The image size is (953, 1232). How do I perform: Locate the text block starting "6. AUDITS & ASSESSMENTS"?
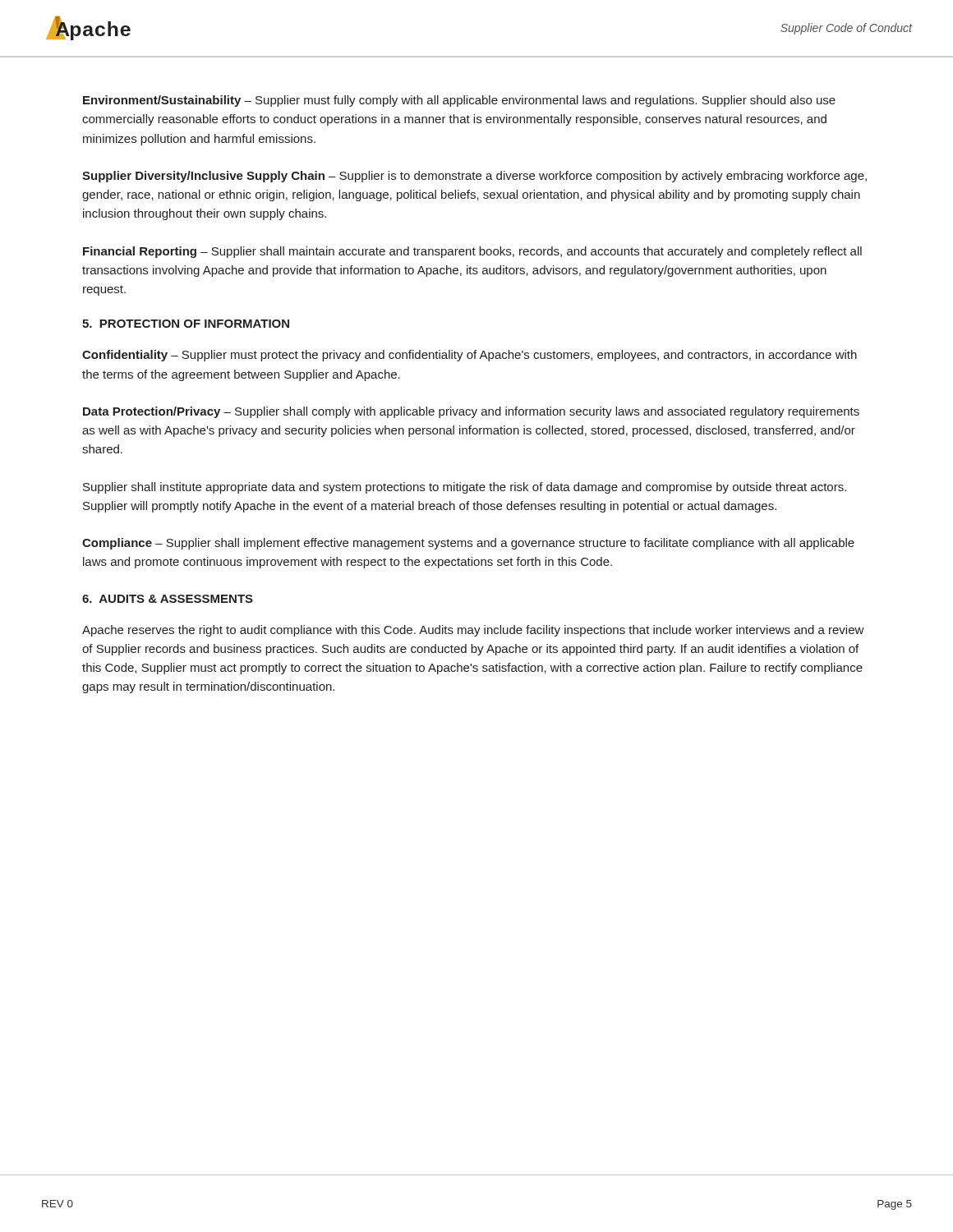(x=168, y=598)
